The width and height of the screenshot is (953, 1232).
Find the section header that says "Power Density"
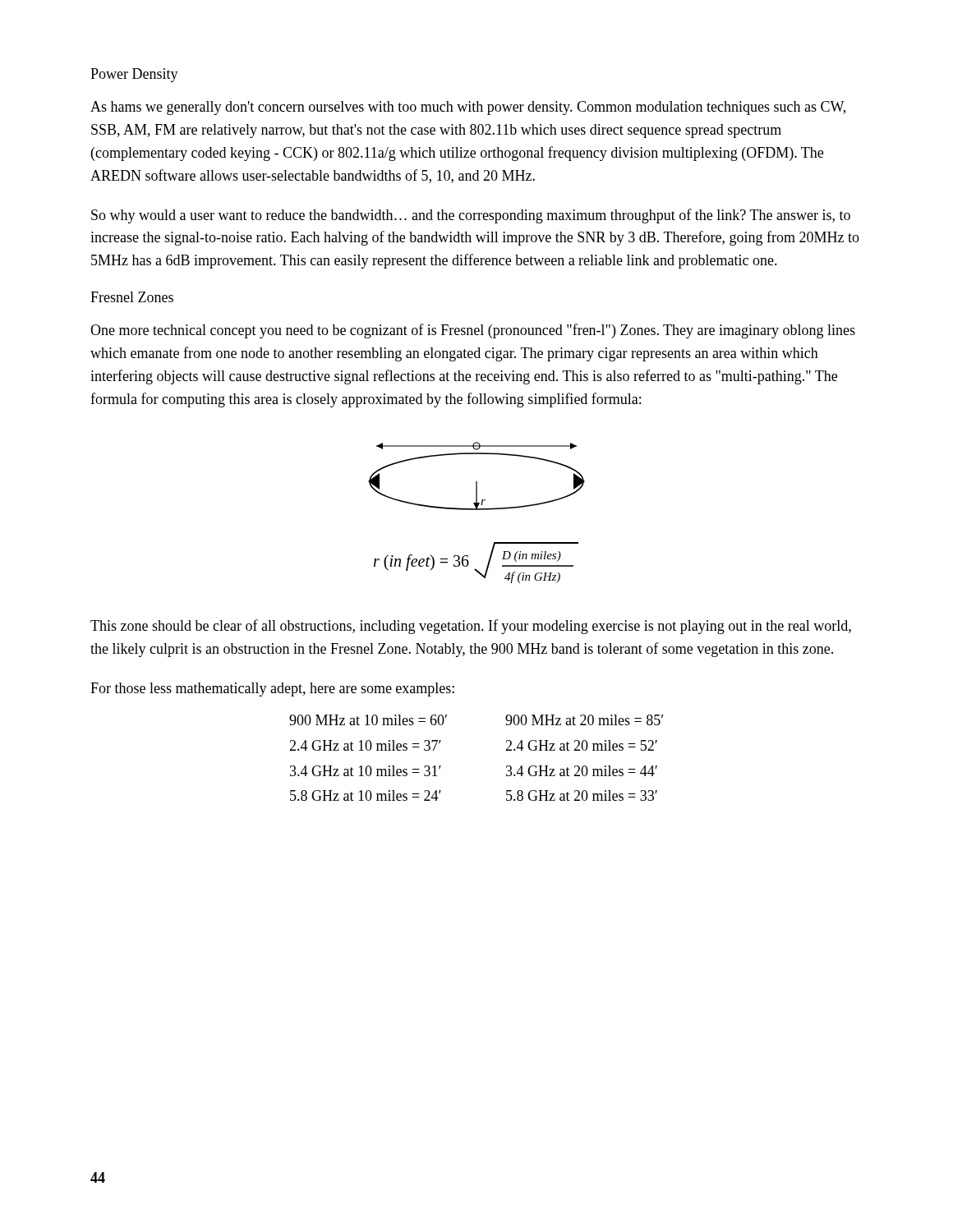(134, 74)
